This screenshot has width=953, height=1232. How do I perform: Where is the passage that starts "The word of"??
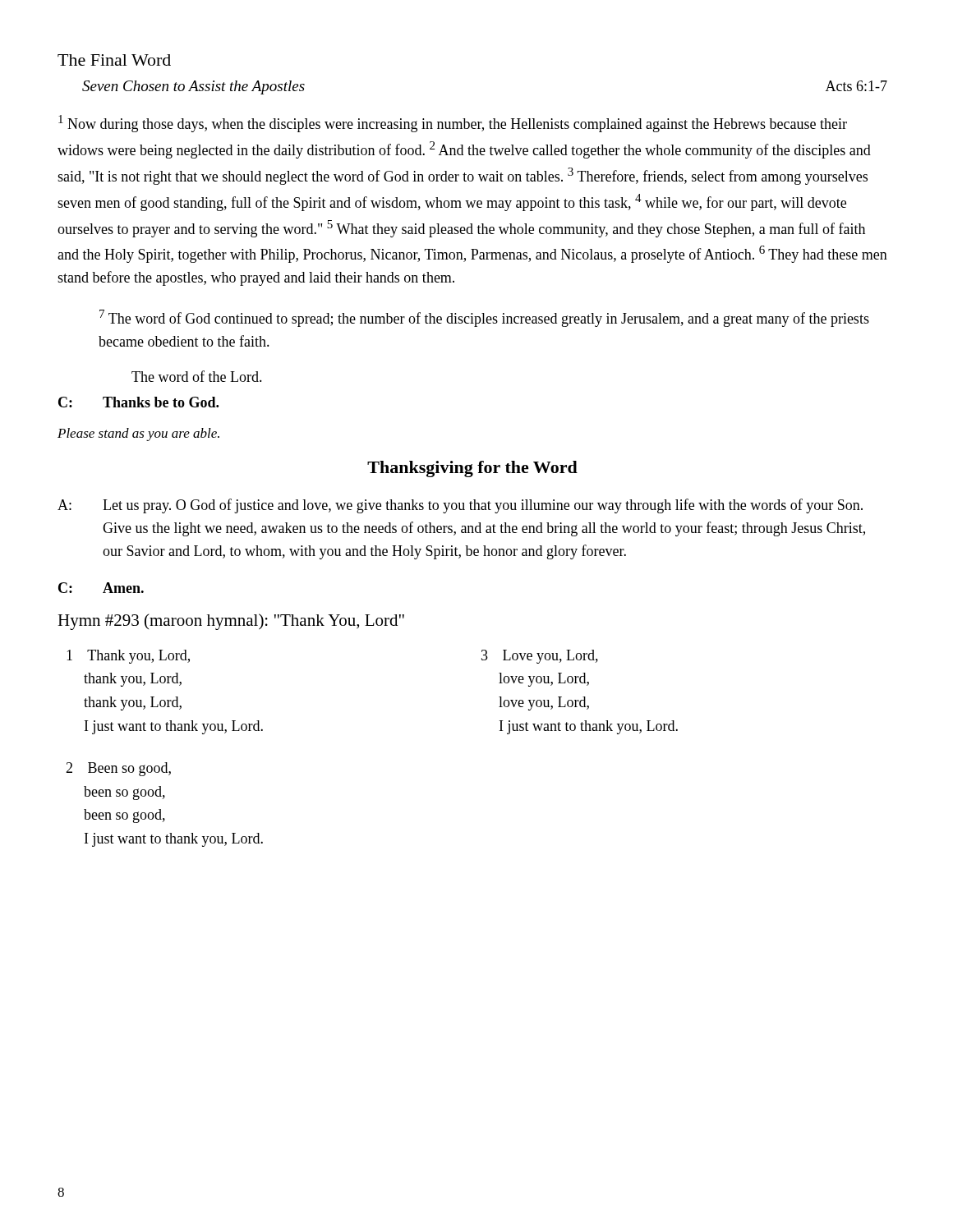pos(197,376)
